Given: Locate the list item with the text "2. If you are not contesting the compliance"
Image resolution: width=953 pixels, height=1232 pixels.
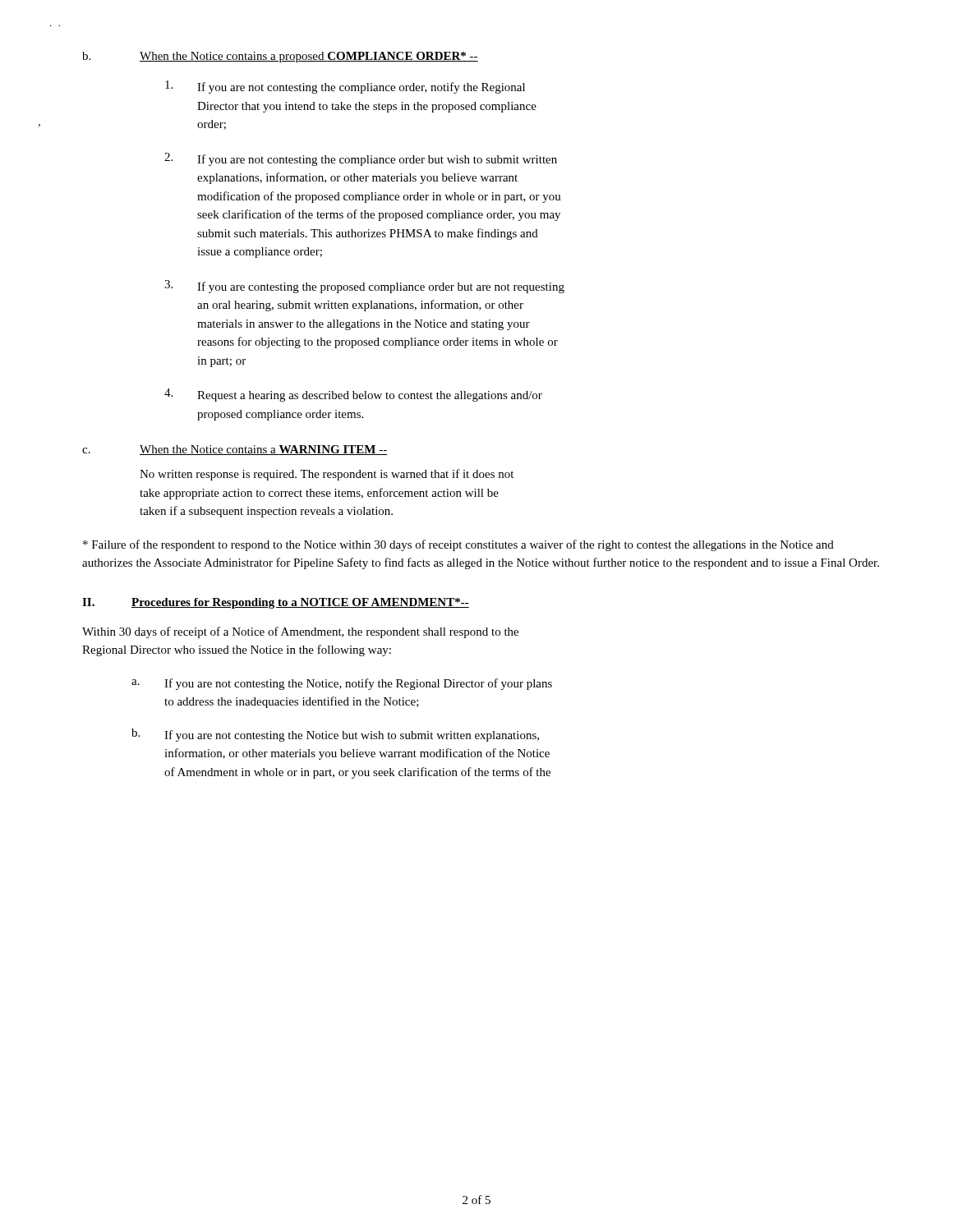Looking at the screenshot, I should pyautogui.click(x=363, y=205).
